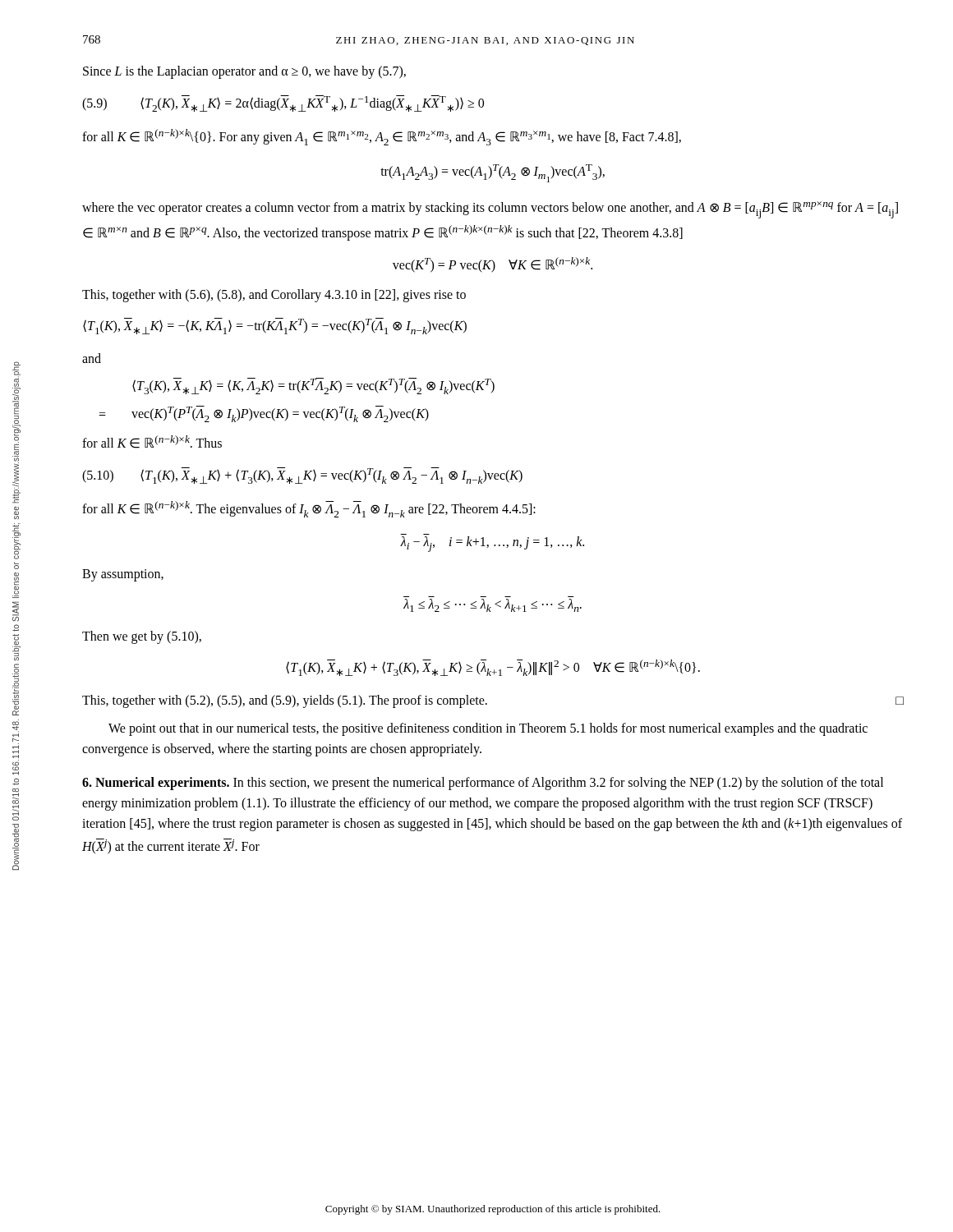Image resolution: width=953 pixels, height=1232 pixels.
Task: Click on the element starting "tr(A1A2A3) = vec(A1)T(A2"
Action: click(493, 173)
